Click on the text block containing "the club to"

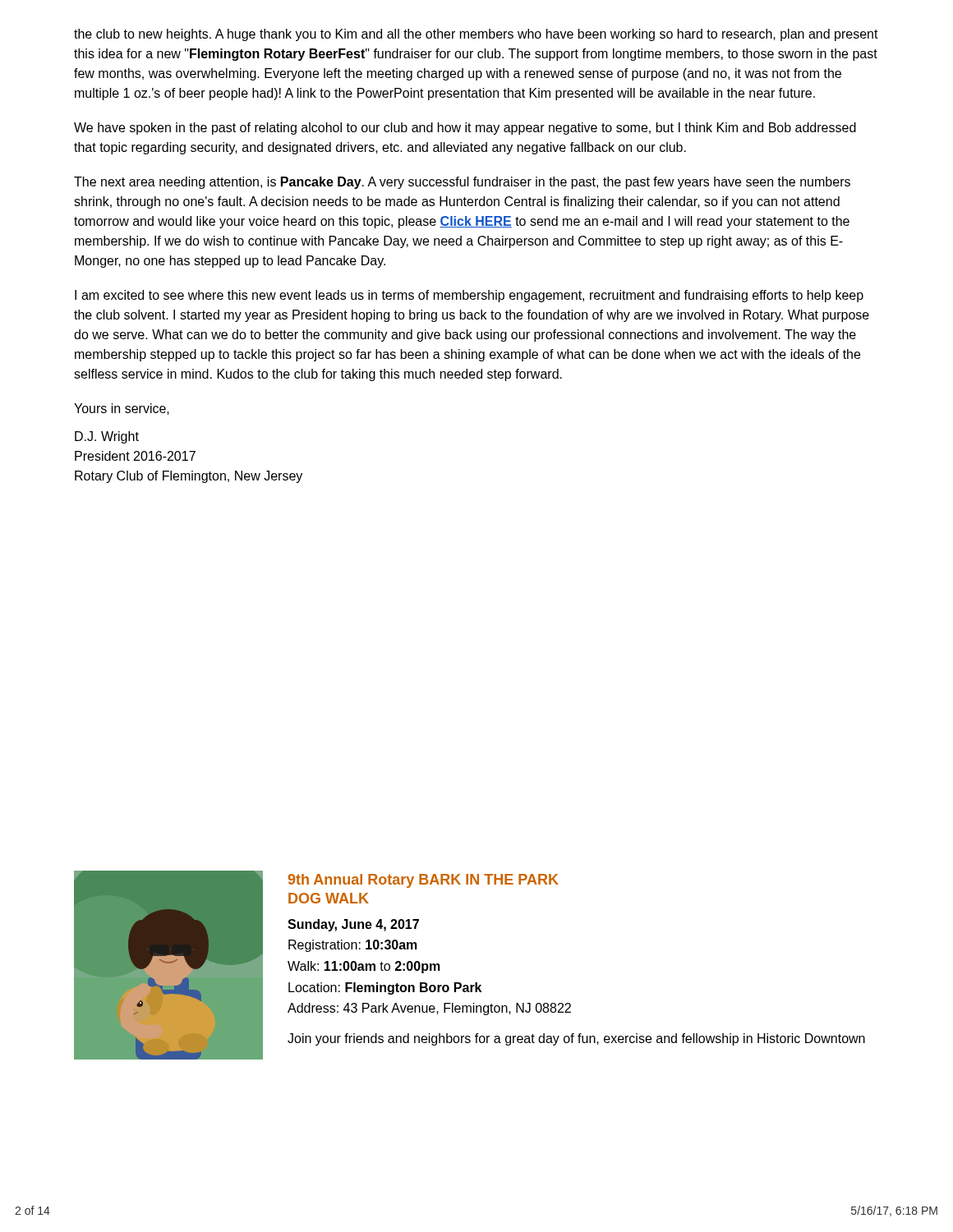[476, 64]
